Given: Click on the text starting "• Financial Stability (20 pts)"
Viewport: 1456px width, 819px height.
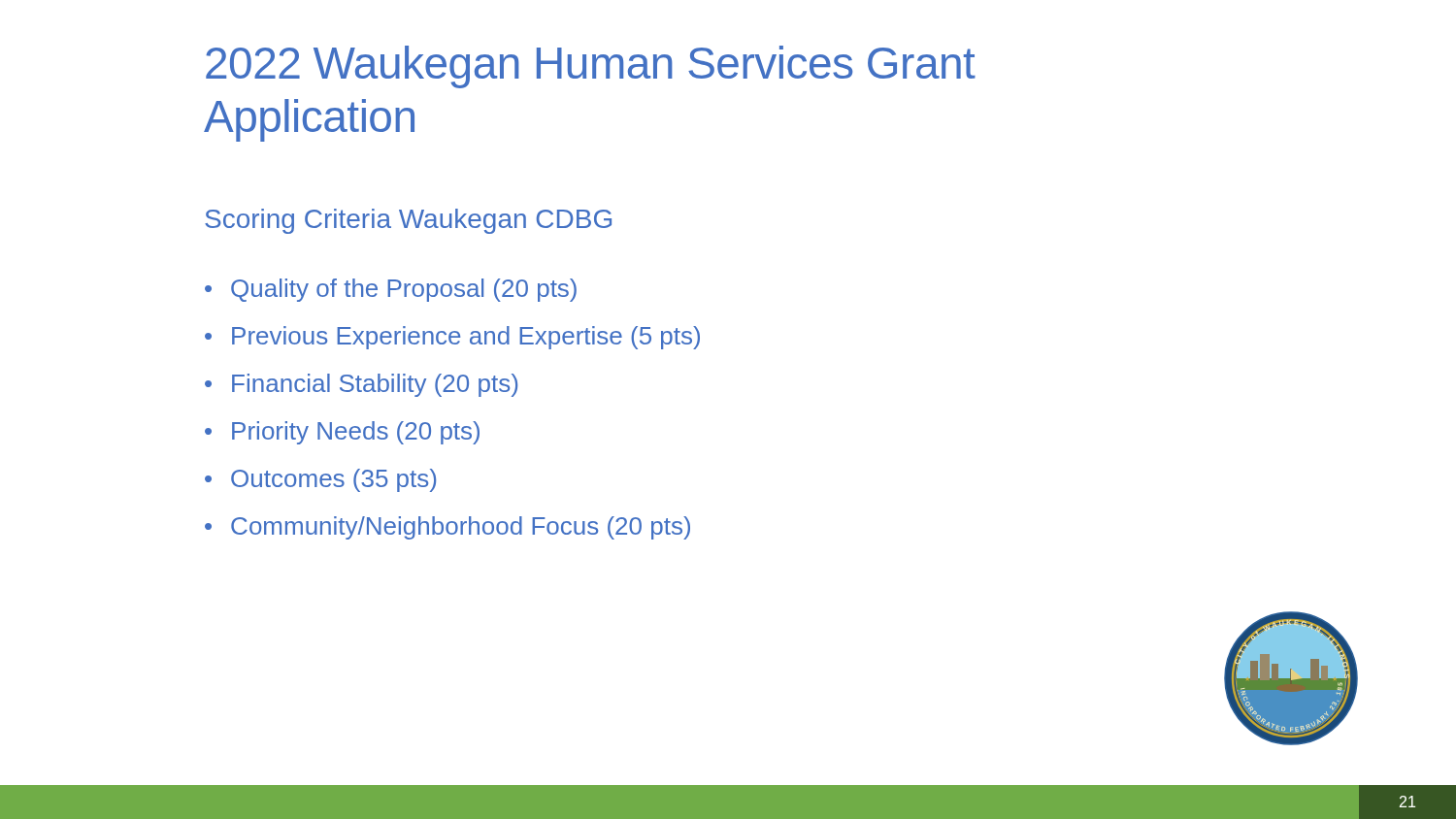Looking at the screenshot, I should pyautogui.click(x=361, y=384).
